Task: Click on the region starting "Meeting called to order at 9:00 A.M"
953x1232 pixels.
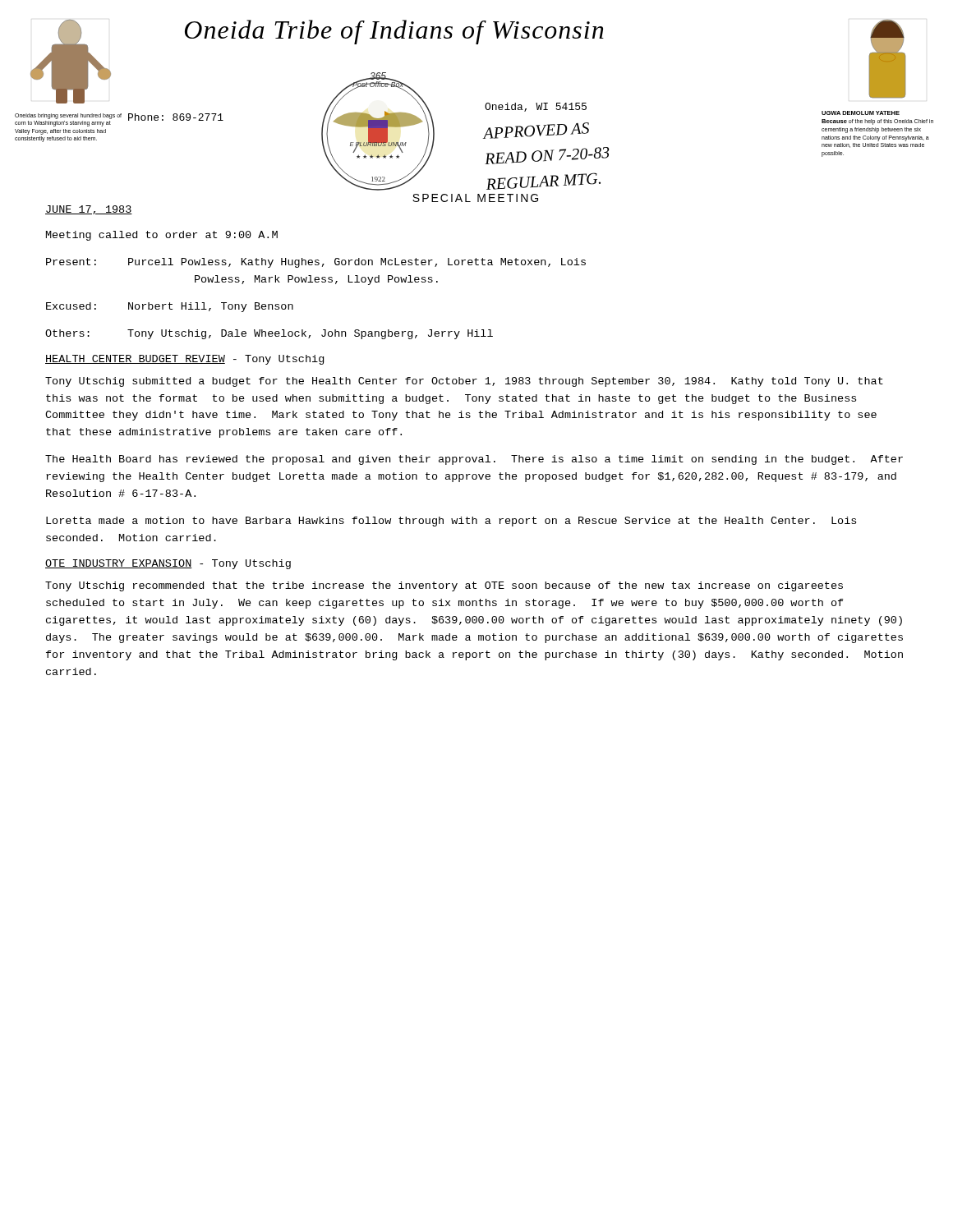Action: click(162, 235)
